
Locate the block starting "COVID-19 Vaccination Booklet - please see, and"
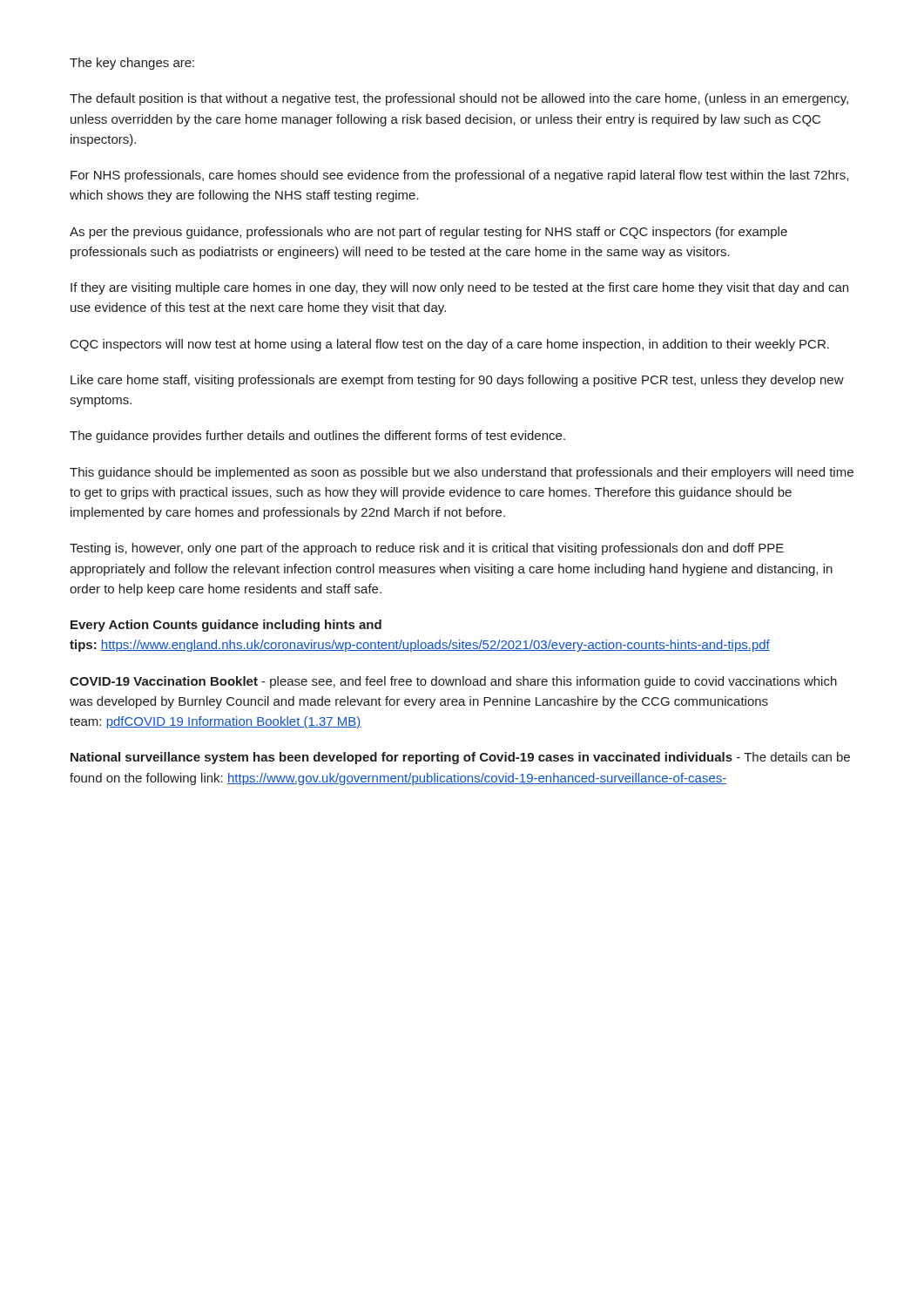(x=453, y=701)
